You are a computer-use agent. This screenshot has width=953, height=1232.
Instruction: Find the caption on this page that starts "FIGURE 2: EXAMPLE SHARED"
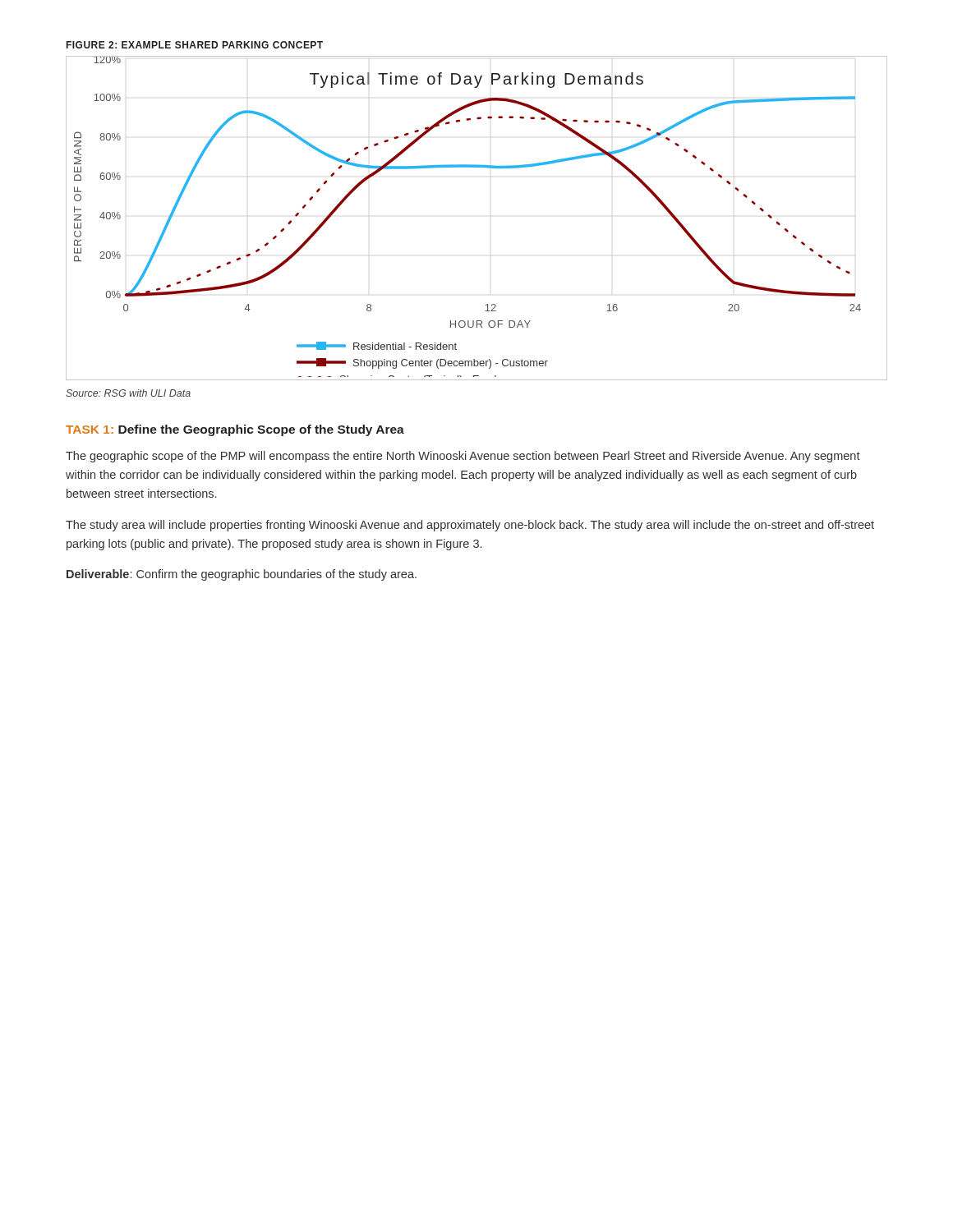coord(476,45)
